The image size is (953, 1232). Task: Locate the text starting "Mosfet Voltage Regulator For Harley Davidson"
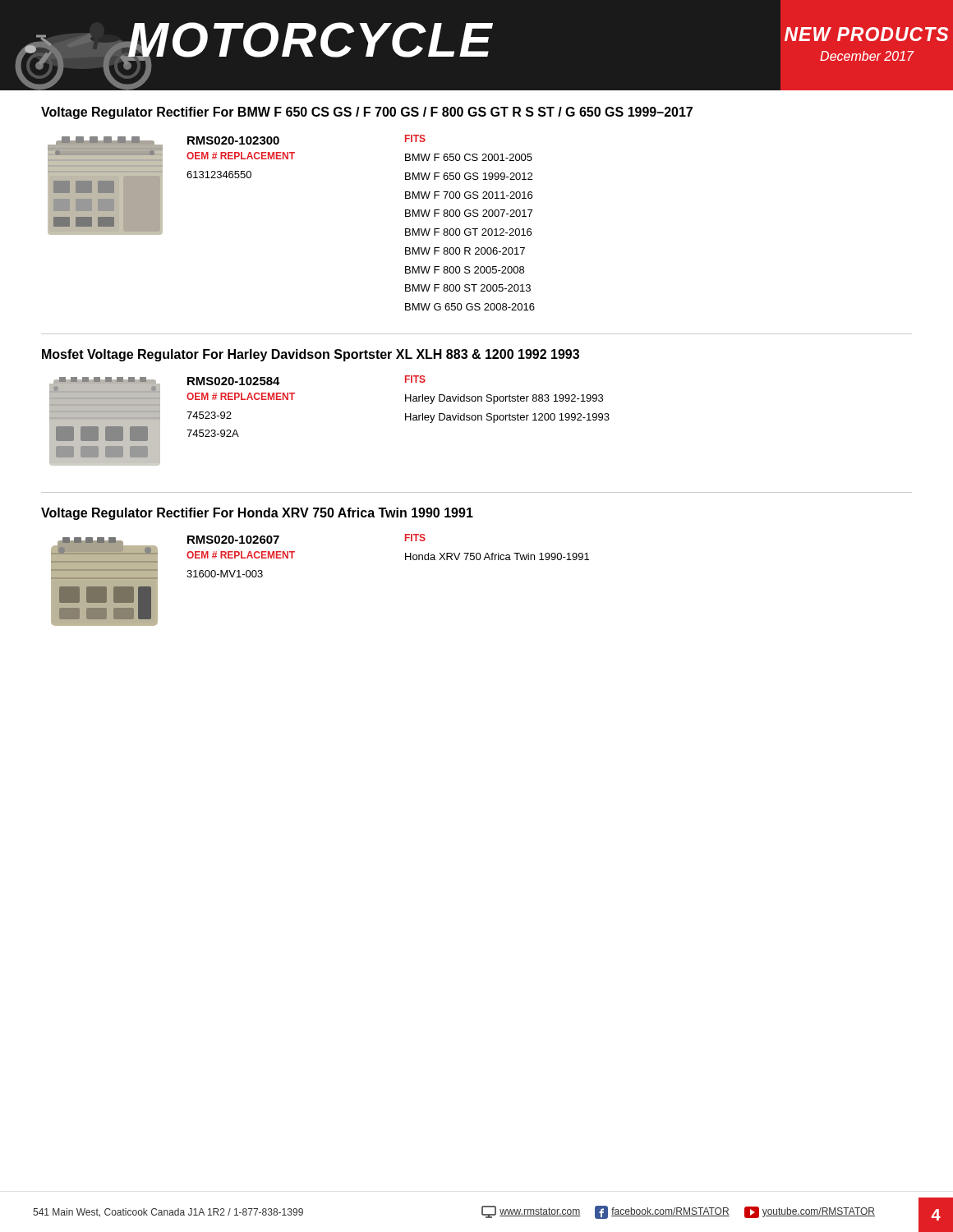point(310,354)
